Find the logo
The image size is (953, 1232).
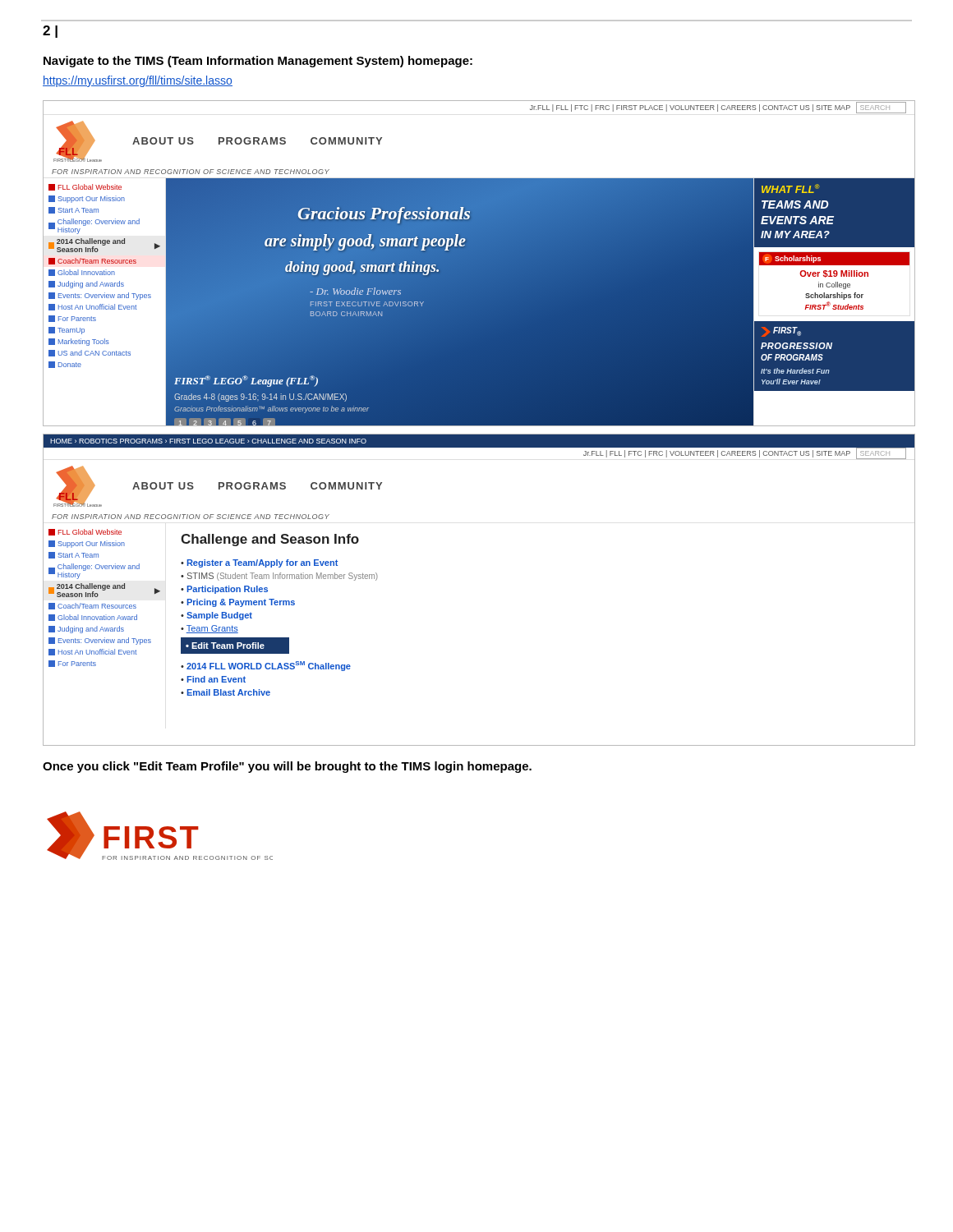pos(158,837)
